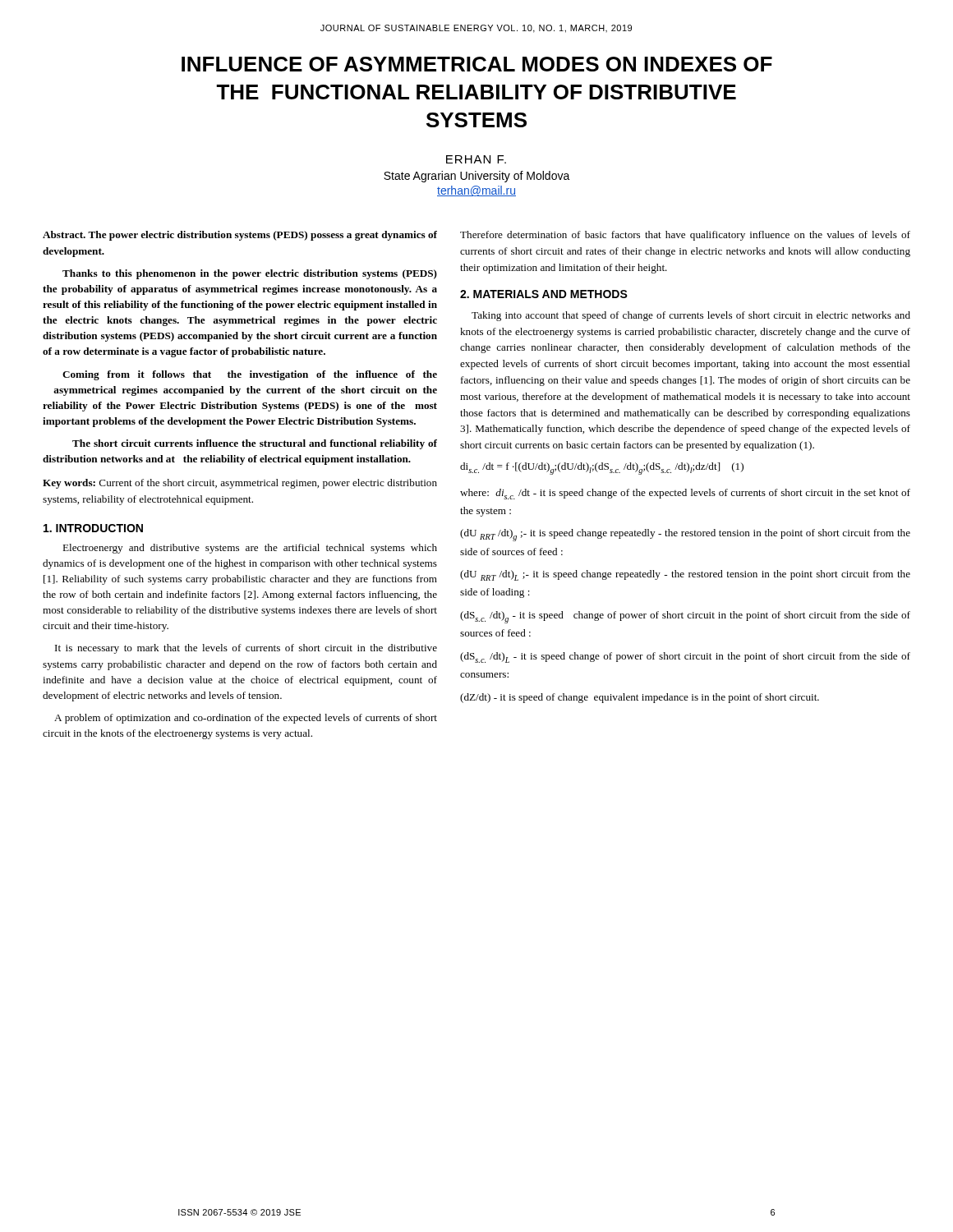The image size is (953, 1232).
Task: Find the text block that says "Taking into account that speed of"
Action: [685, 380]
